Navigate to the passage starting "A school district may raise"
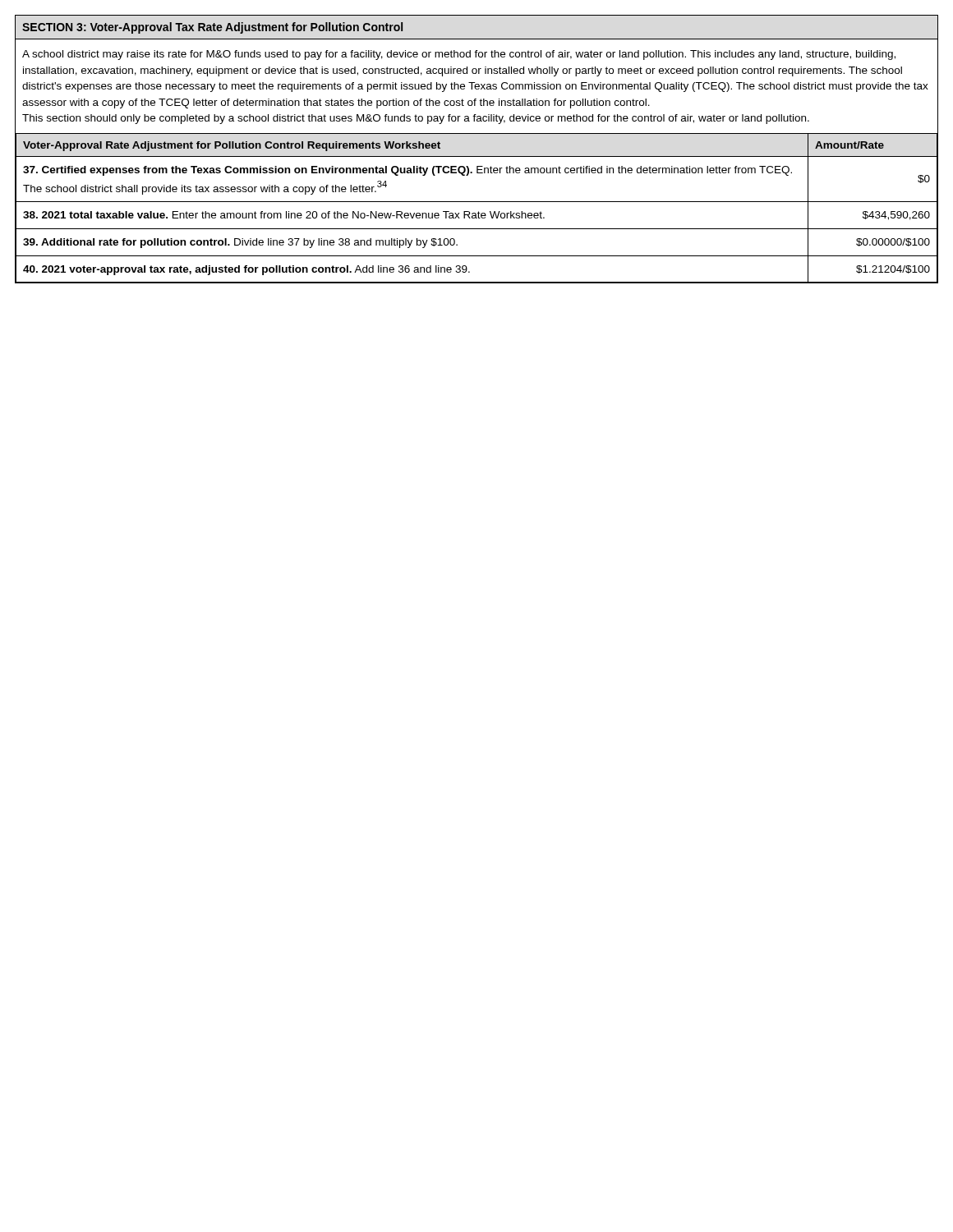This screenshot has height=1232, width=953. [476, 78]
